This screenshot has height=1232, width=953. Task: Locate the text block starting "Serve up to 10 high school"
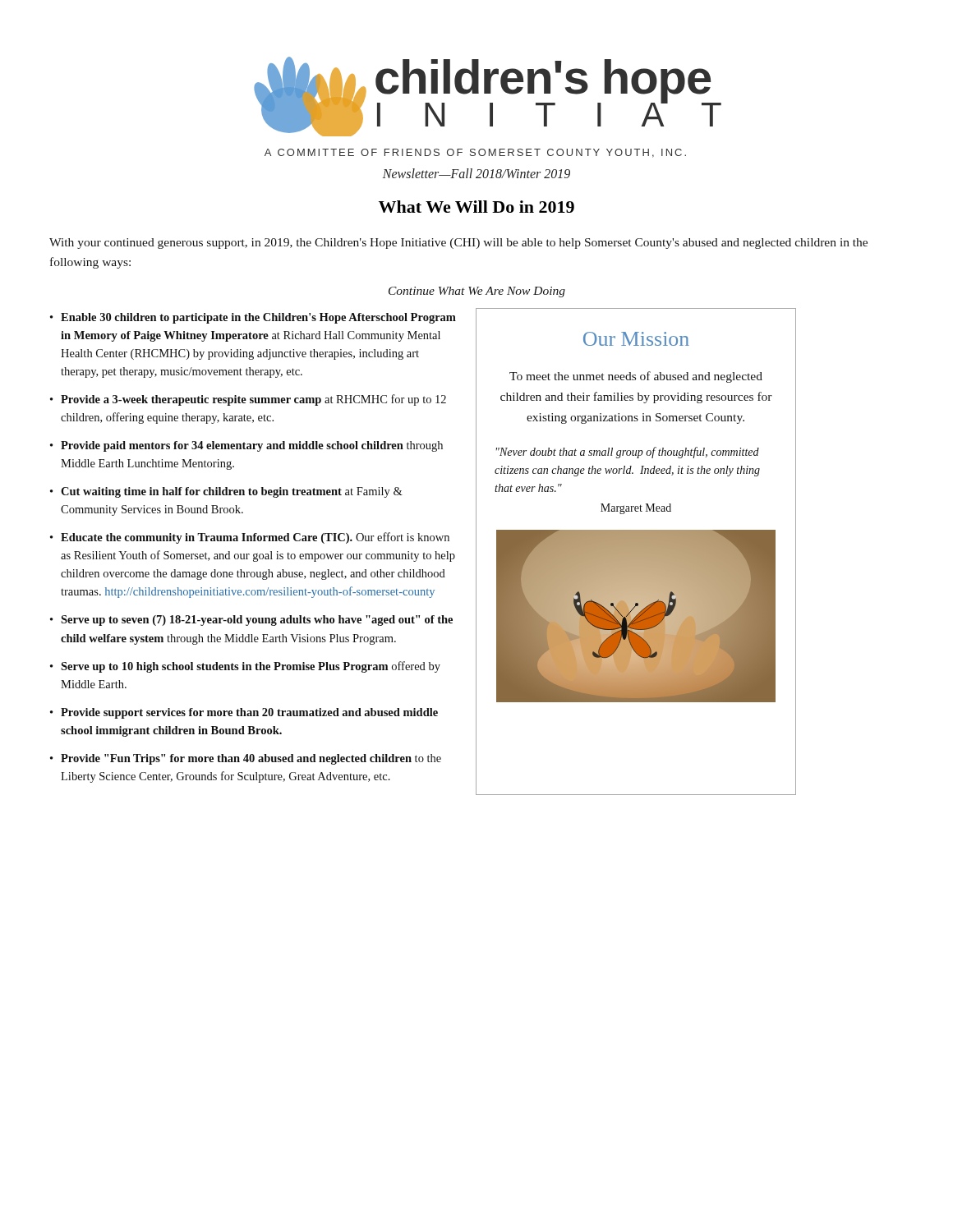pos(251,675)
